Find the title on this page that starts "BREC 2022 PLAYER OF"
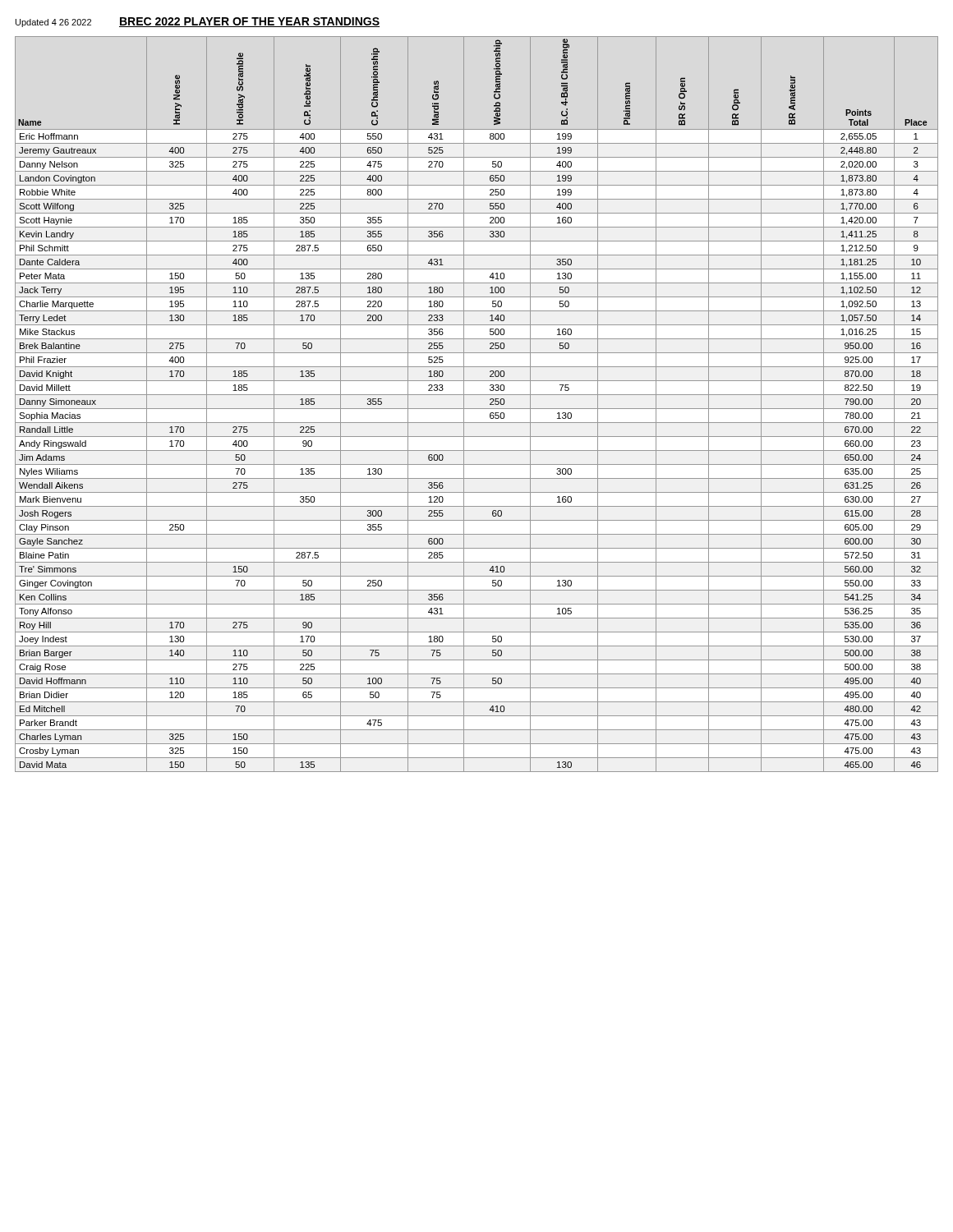The width and height of the screenshot is (953, 1232). [249, 21]
